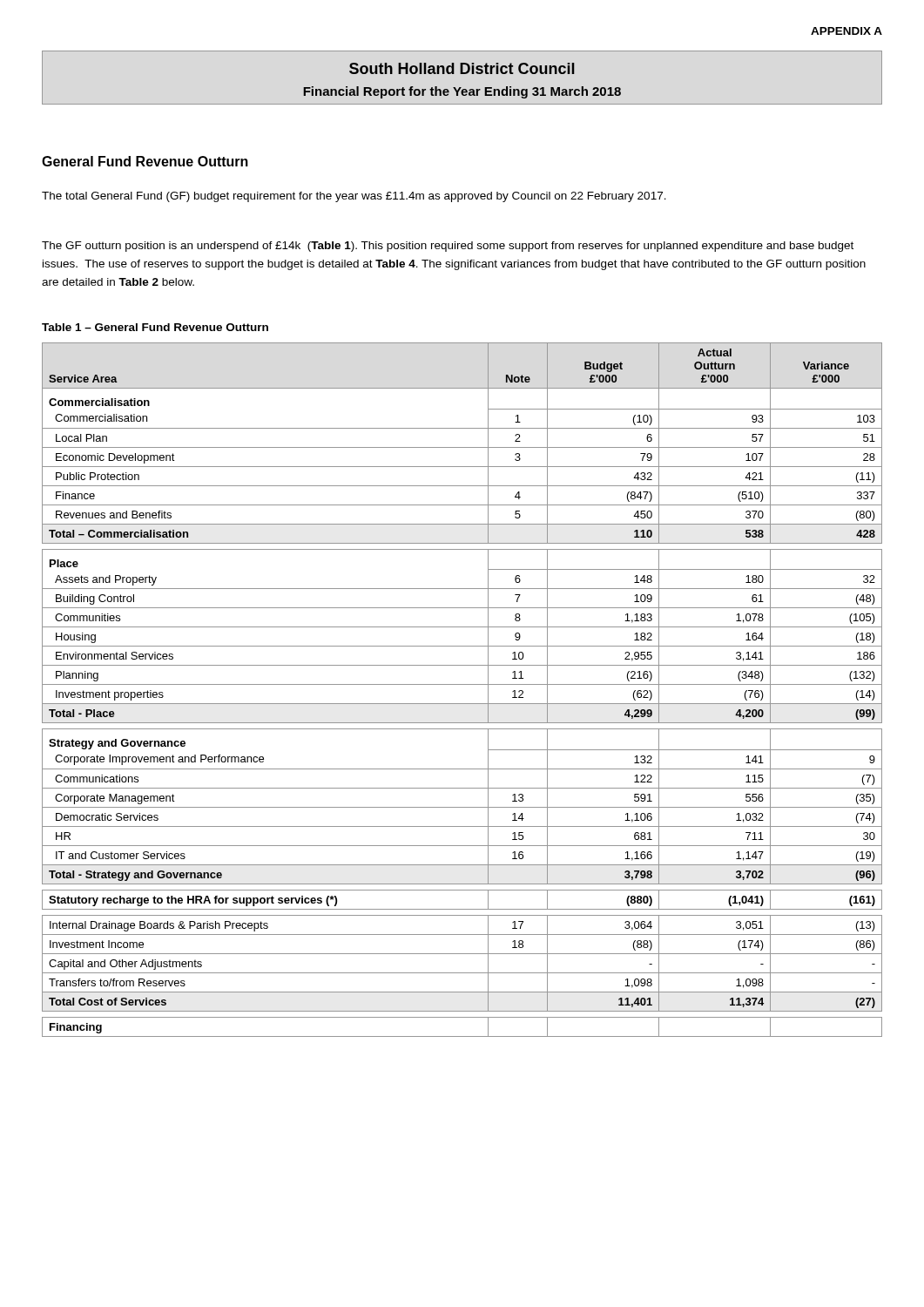Point to "General Fund Revenue Outturn"
Viewport: 924px width, 1307px height.
(x=145, y=162)
